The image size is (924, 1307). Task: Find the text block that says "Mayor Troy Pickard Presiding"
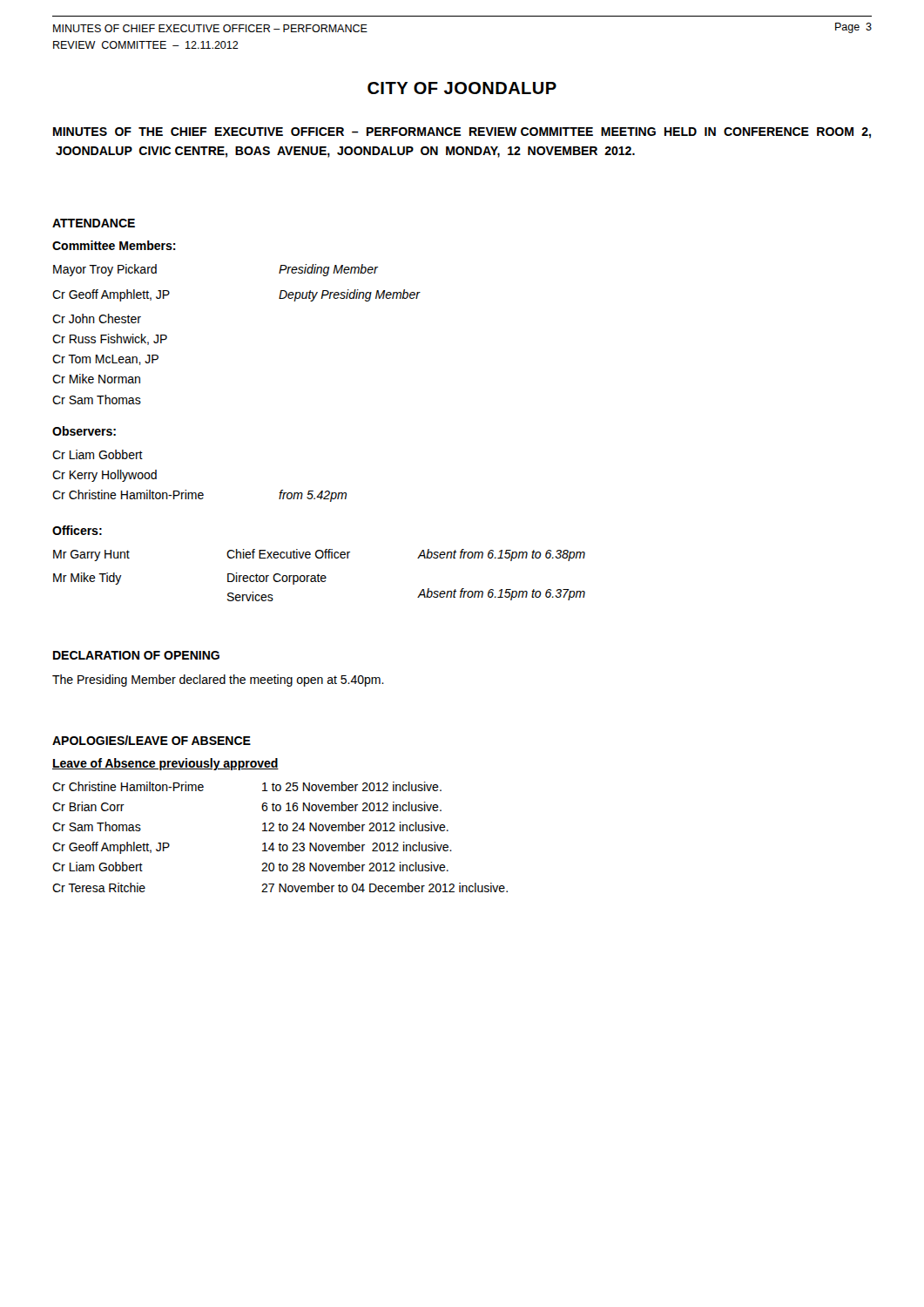pyautogui.click(x=107, y=270)
